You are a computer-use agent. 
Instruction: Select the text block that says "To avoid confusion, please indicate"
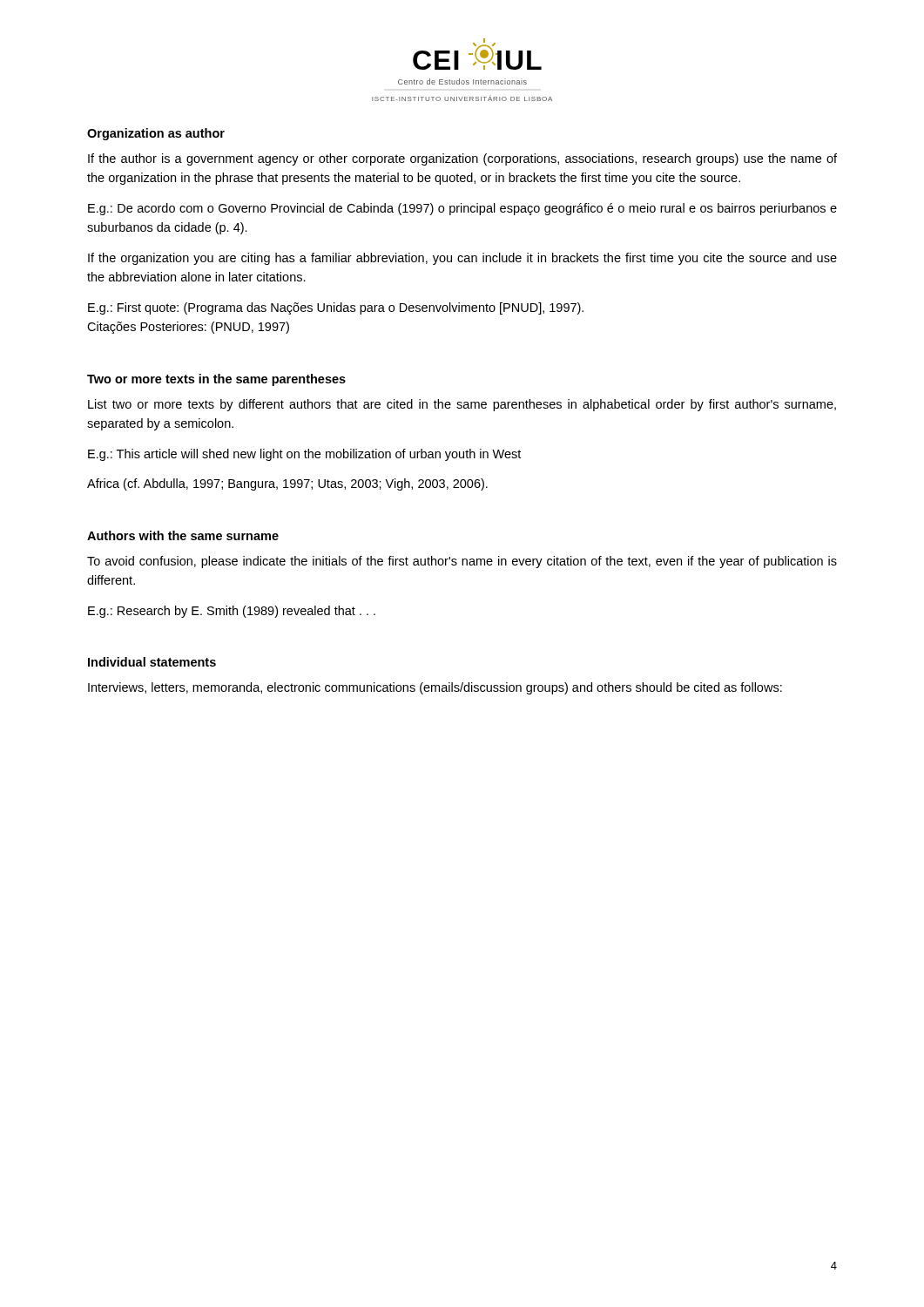tap(462, 571)
